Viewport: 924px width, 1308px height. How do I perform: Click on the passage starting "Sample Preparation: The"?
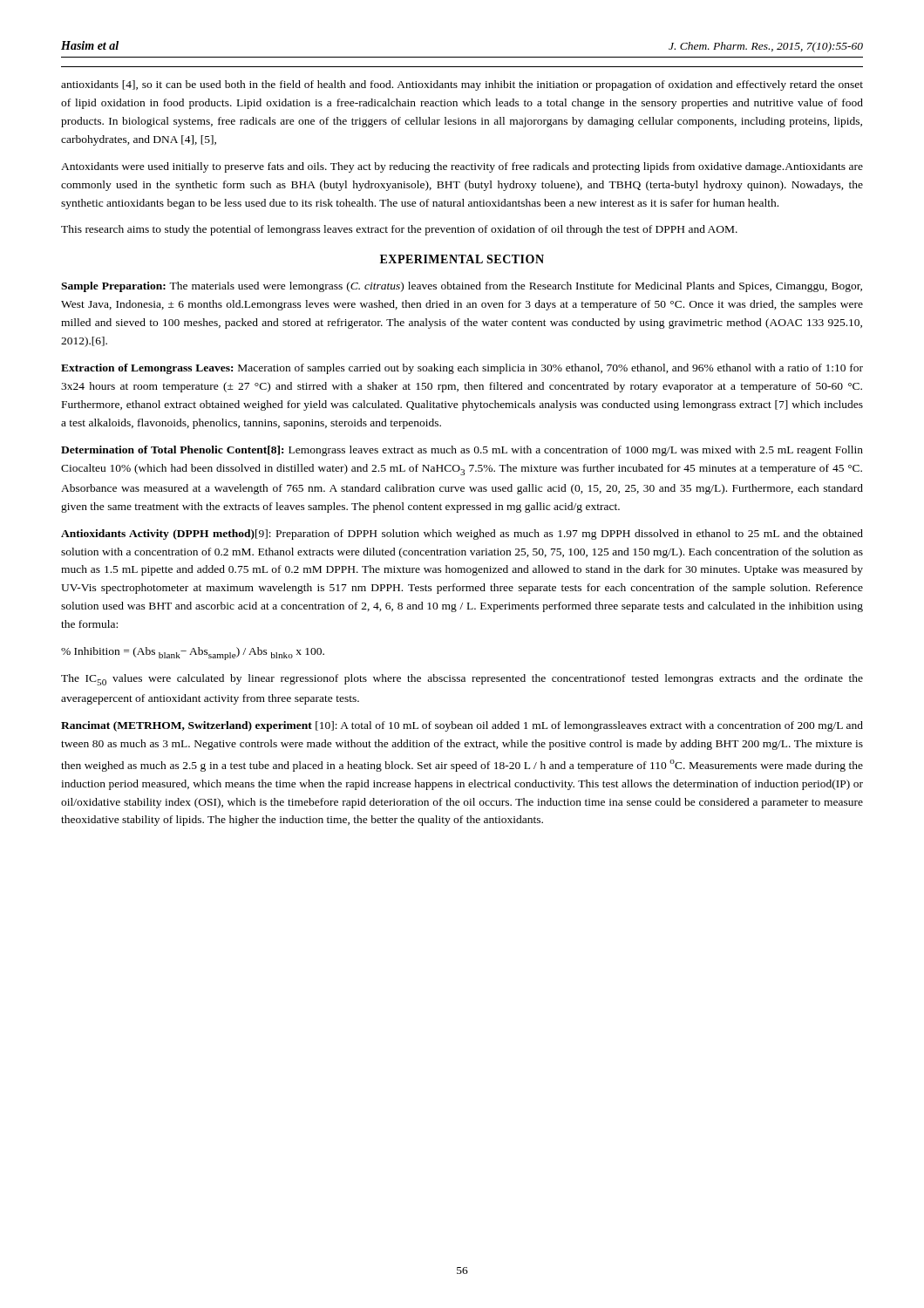point(462,313)
